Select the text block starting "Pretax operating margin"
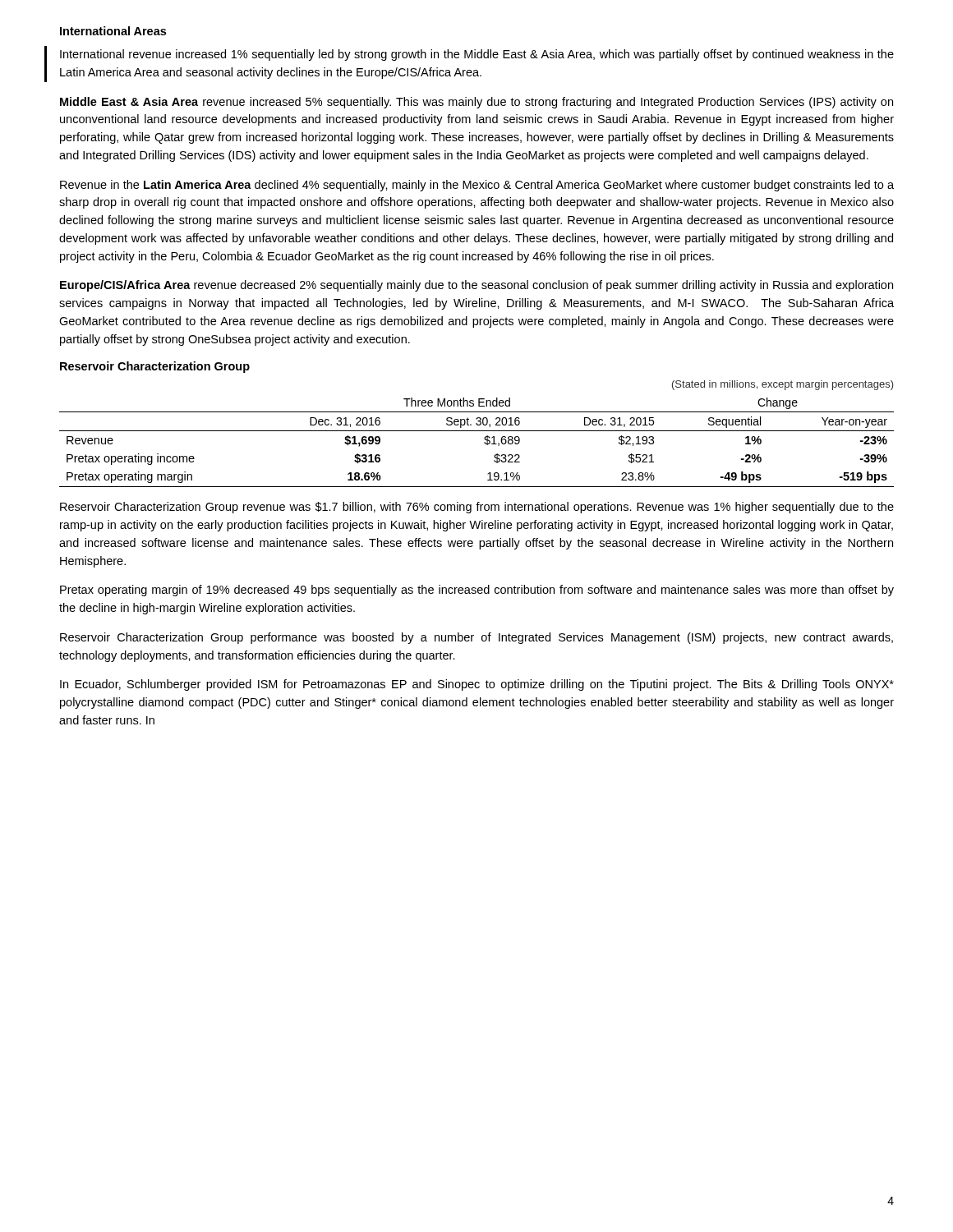The image size is (953, 1232). coord(476,599)
